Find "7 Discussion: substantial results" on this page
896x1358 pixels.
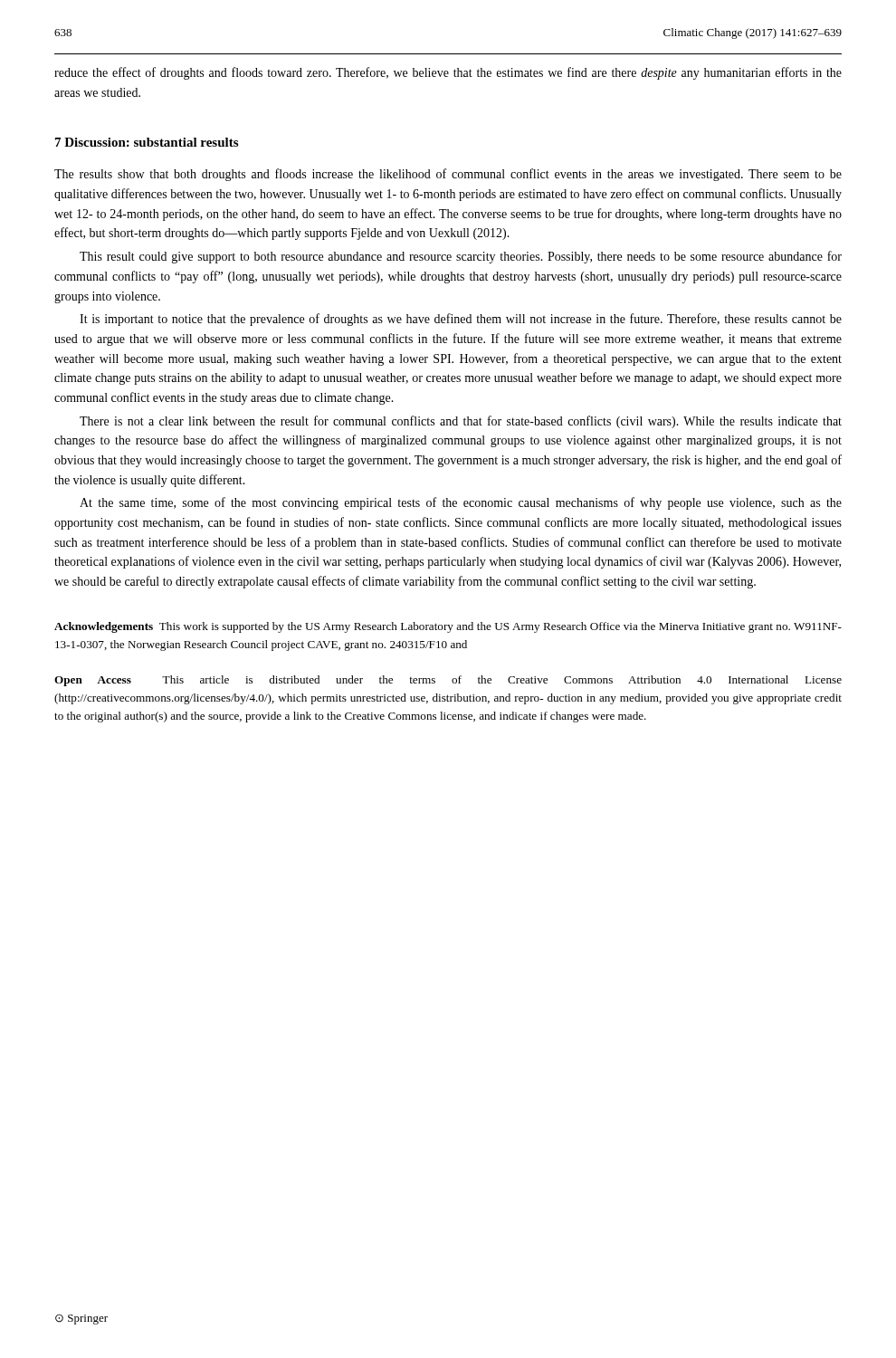pos(146,142)
